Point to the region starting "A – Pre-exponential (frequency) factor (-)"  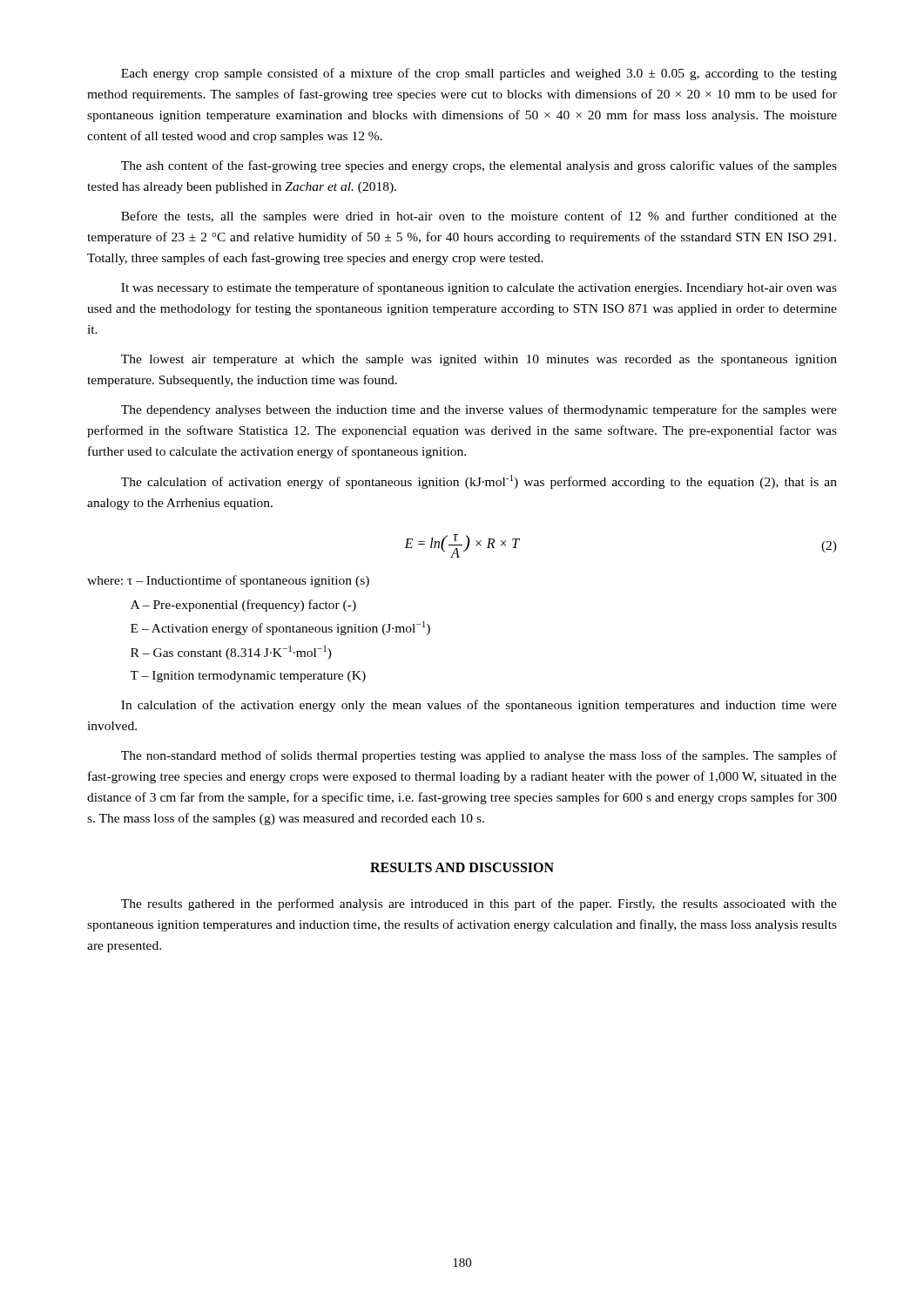pyautogui.click(x=243, y=606)
